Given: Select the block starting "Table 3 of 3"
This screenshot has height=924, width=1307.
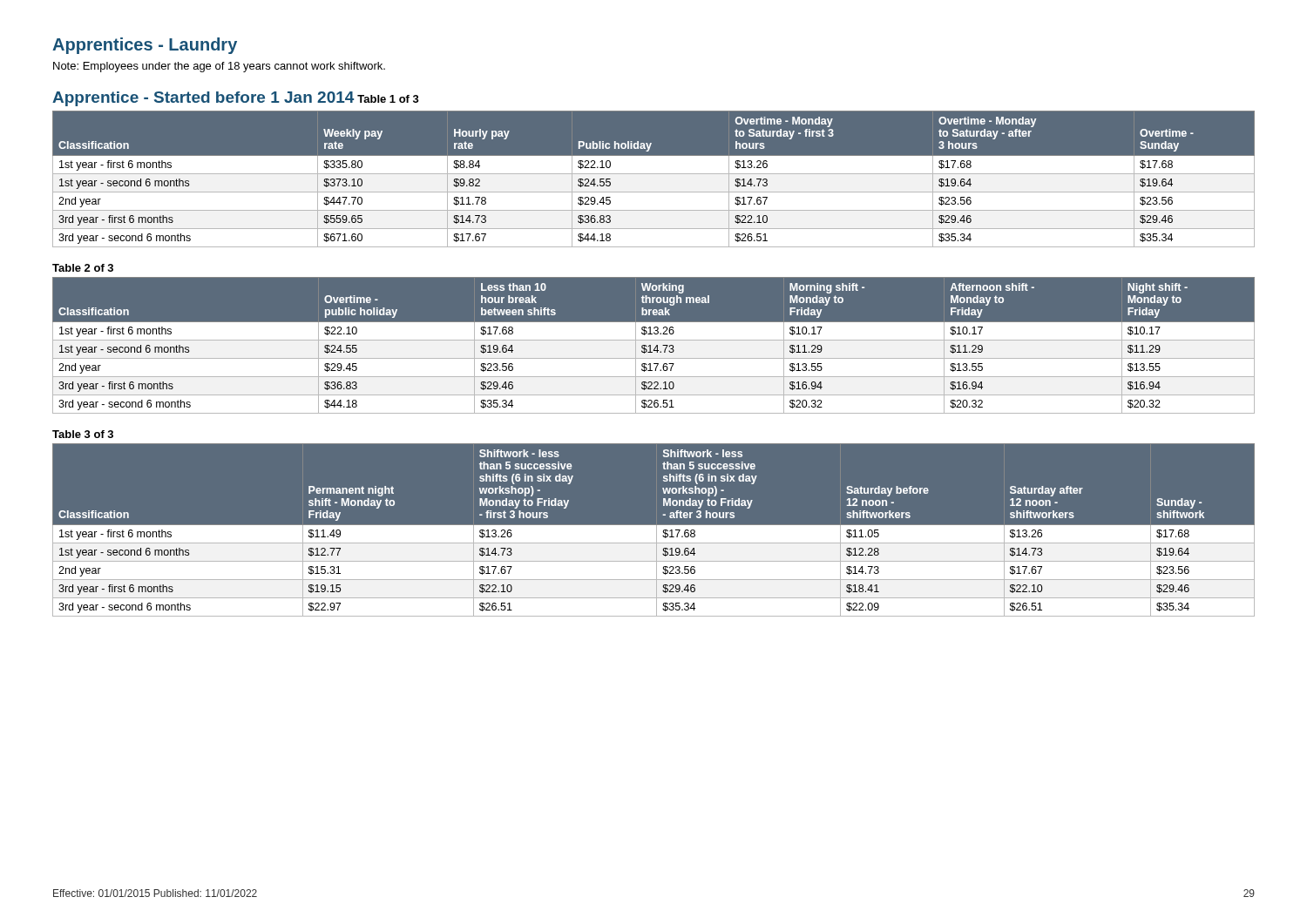Looking at the screenshot, I should (83, 434).
